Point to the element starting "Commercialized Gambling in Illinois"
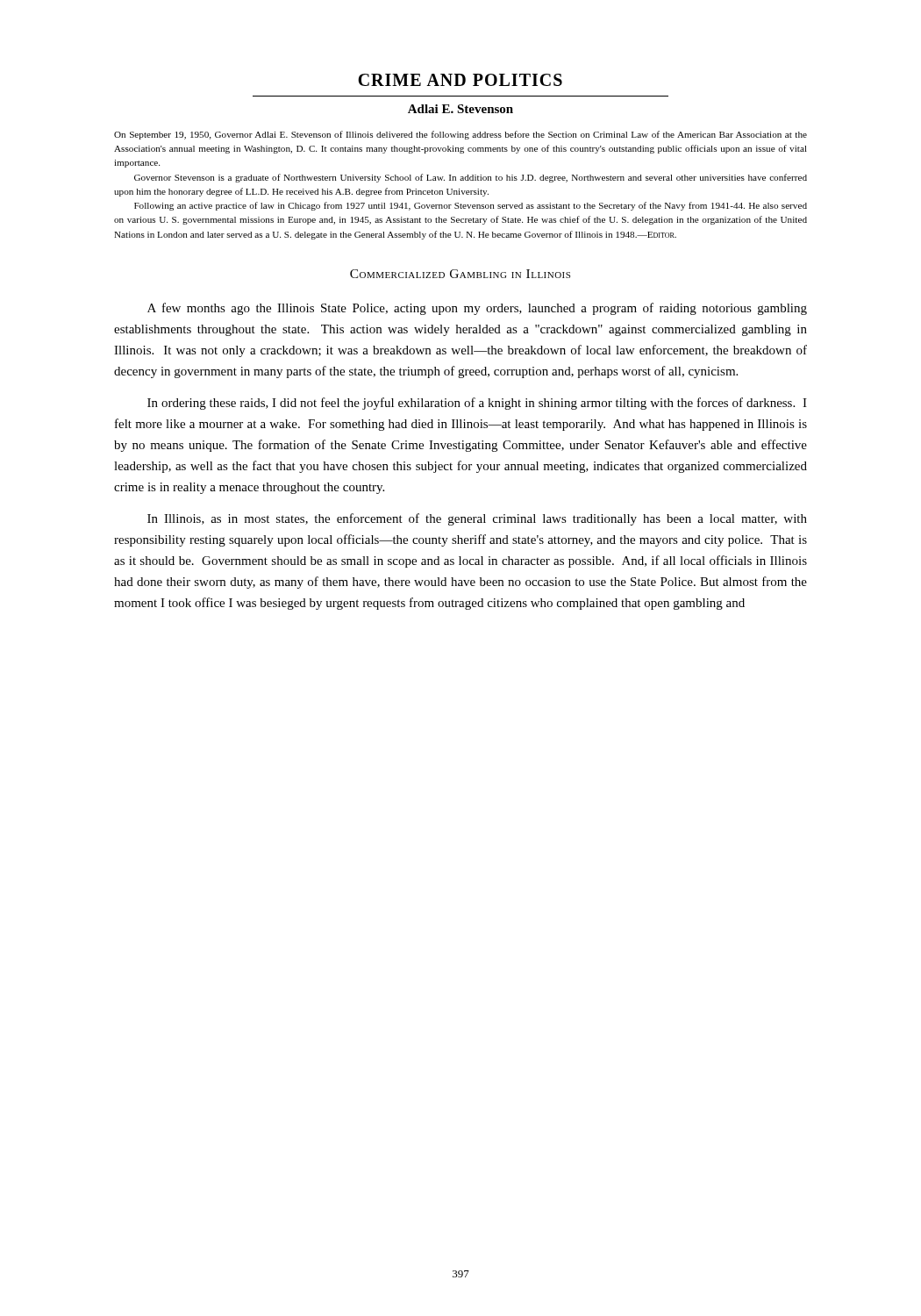This screenshot has height=1316, width=921. 460,273
